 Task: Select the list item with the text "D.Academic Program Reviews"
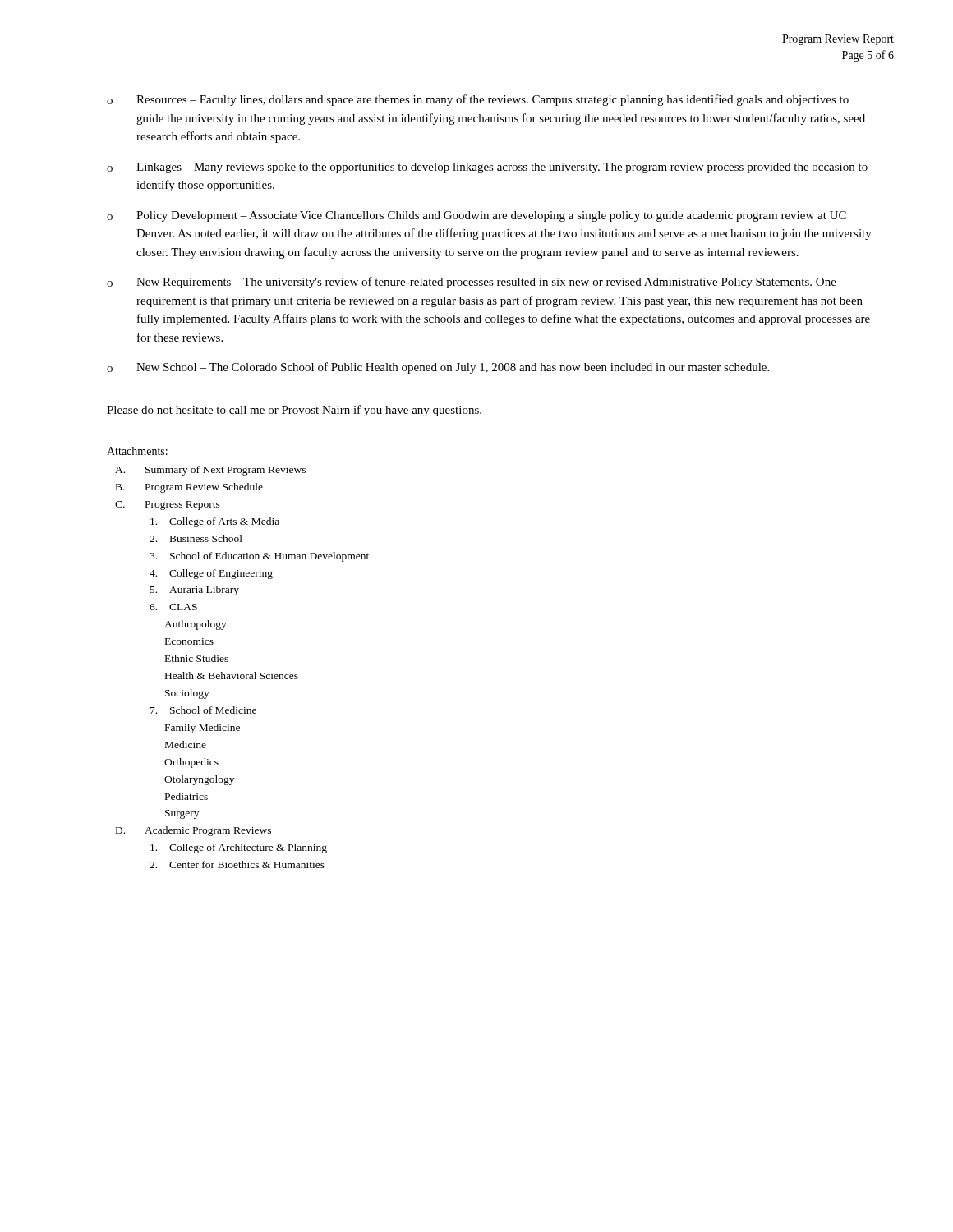coord(189,831)
